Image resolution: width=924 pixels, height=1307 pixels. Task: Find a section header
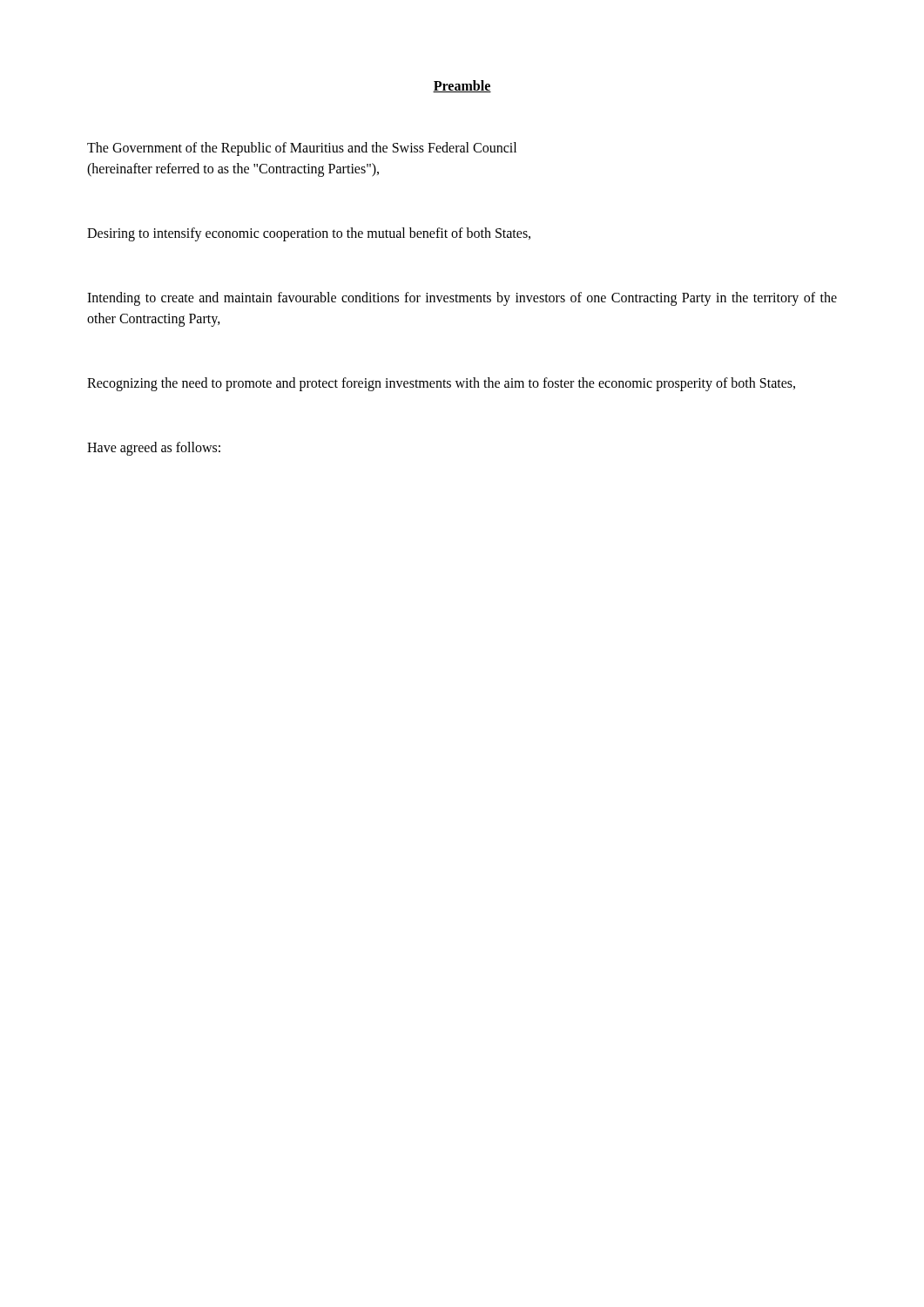pos(462,86)
